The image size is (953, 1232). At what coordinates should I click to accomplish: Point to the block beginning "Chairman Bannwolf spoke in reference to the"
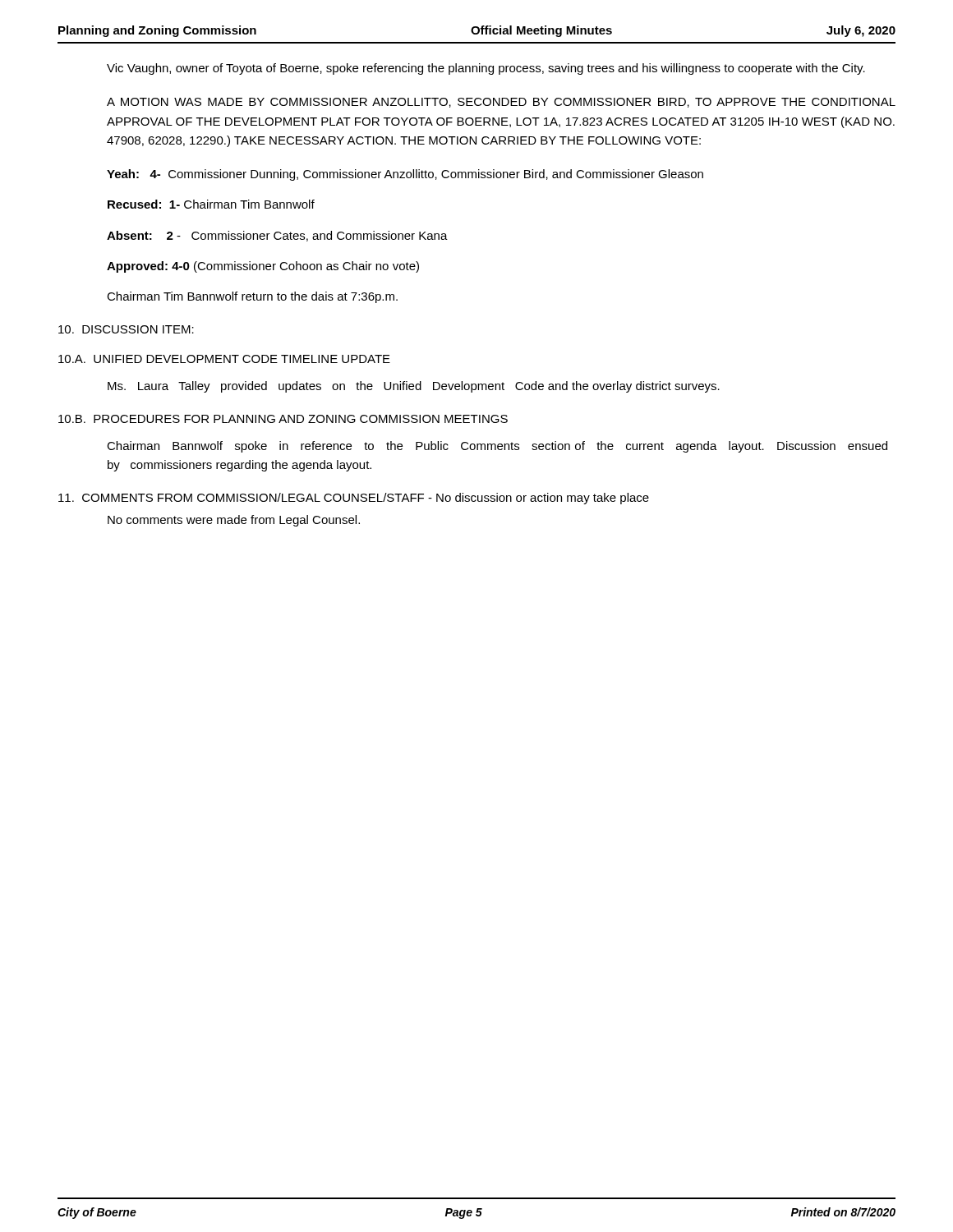pyautogui.click(x=501, y=455)
